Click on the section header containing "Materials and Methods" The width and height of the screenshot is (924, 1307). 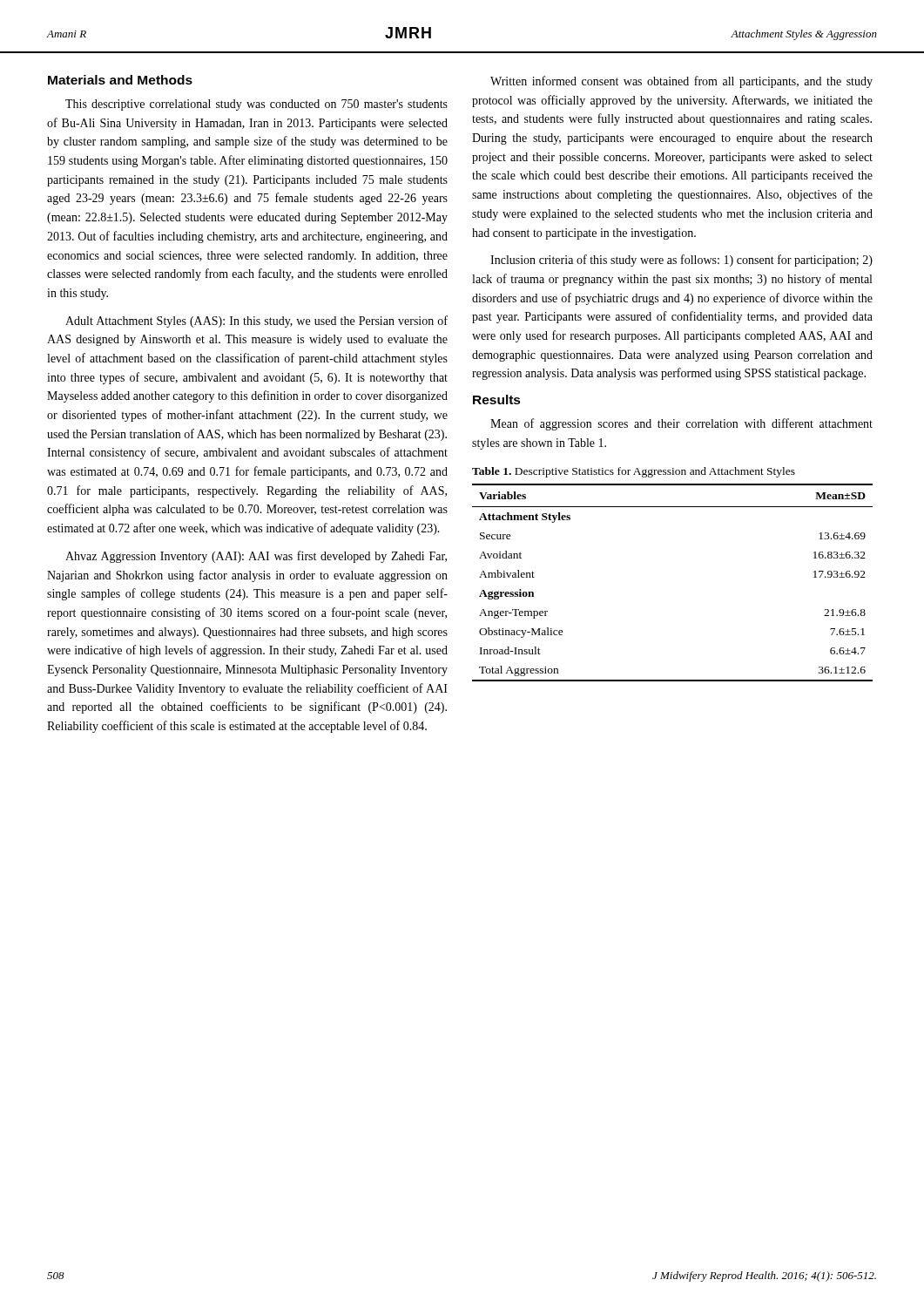(x=120, y=80)
